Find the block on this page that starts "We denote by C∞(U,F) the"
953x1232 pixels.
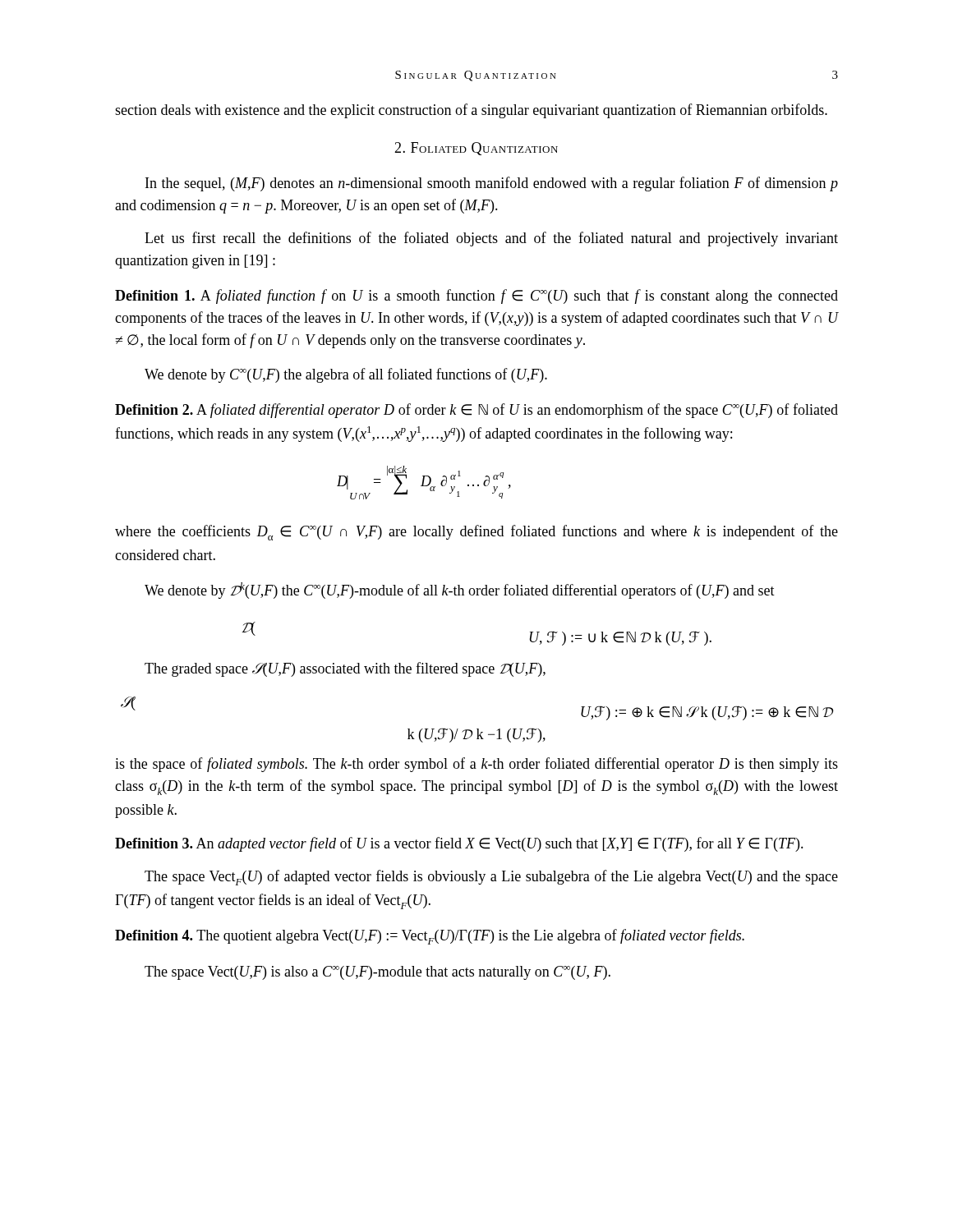pos(346,373)
